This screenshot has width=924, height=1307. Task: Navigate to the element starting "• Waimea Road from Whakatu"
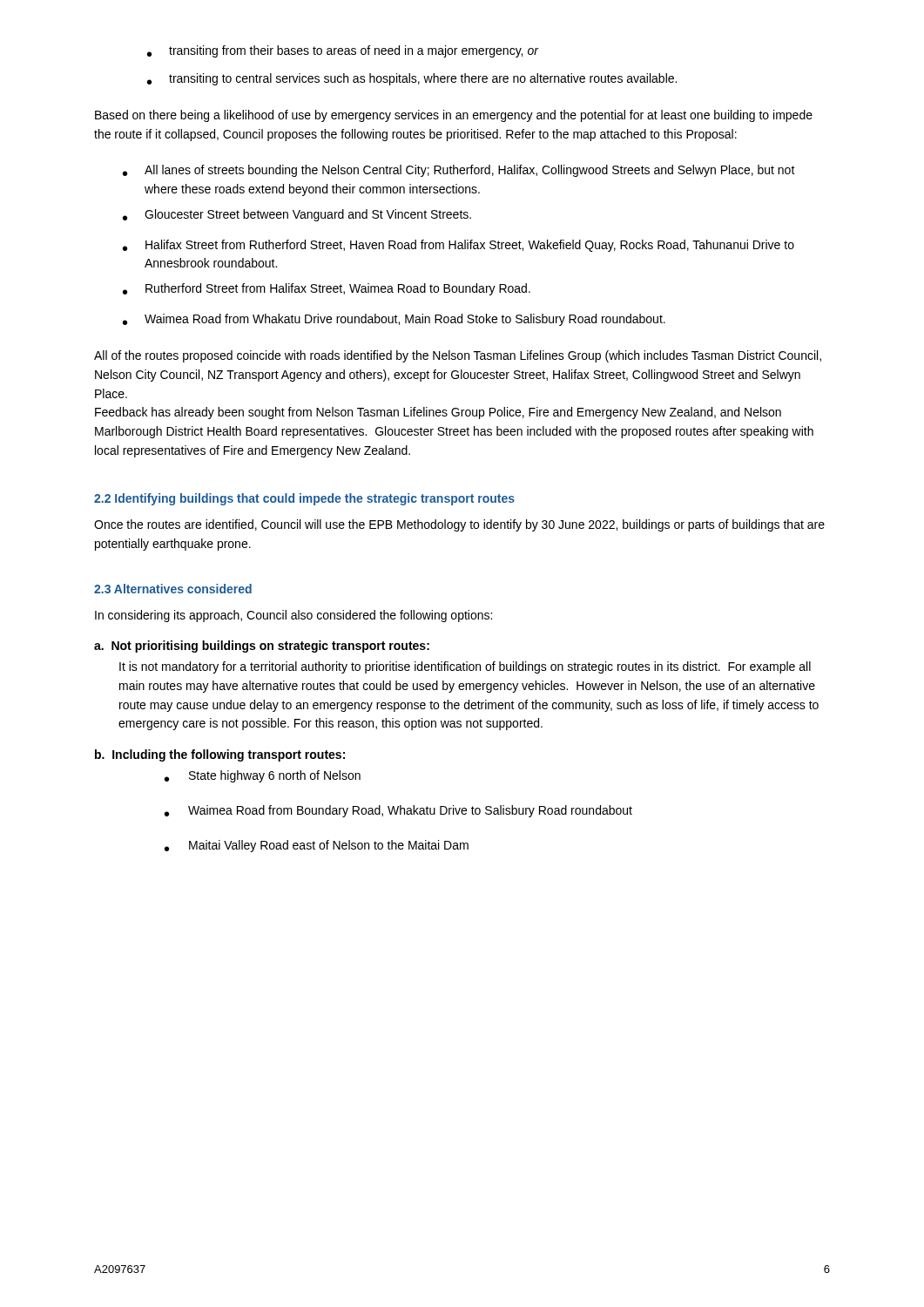point(394,323)
